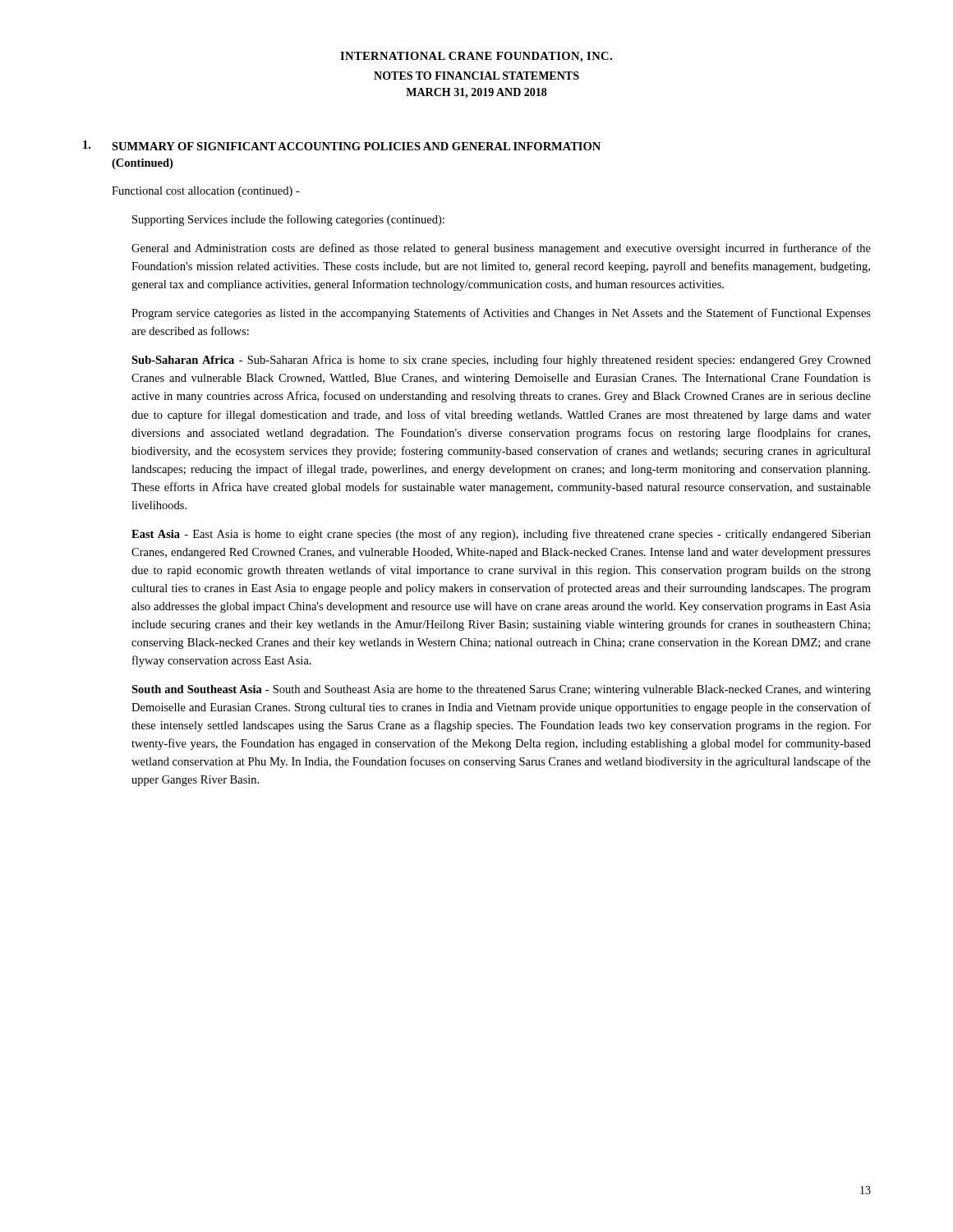The height and width of the screenshot is (1232, 953).
Task: Click on the text block containing "Program service categories as listed in the accompanying"
Action: [501, 322]
